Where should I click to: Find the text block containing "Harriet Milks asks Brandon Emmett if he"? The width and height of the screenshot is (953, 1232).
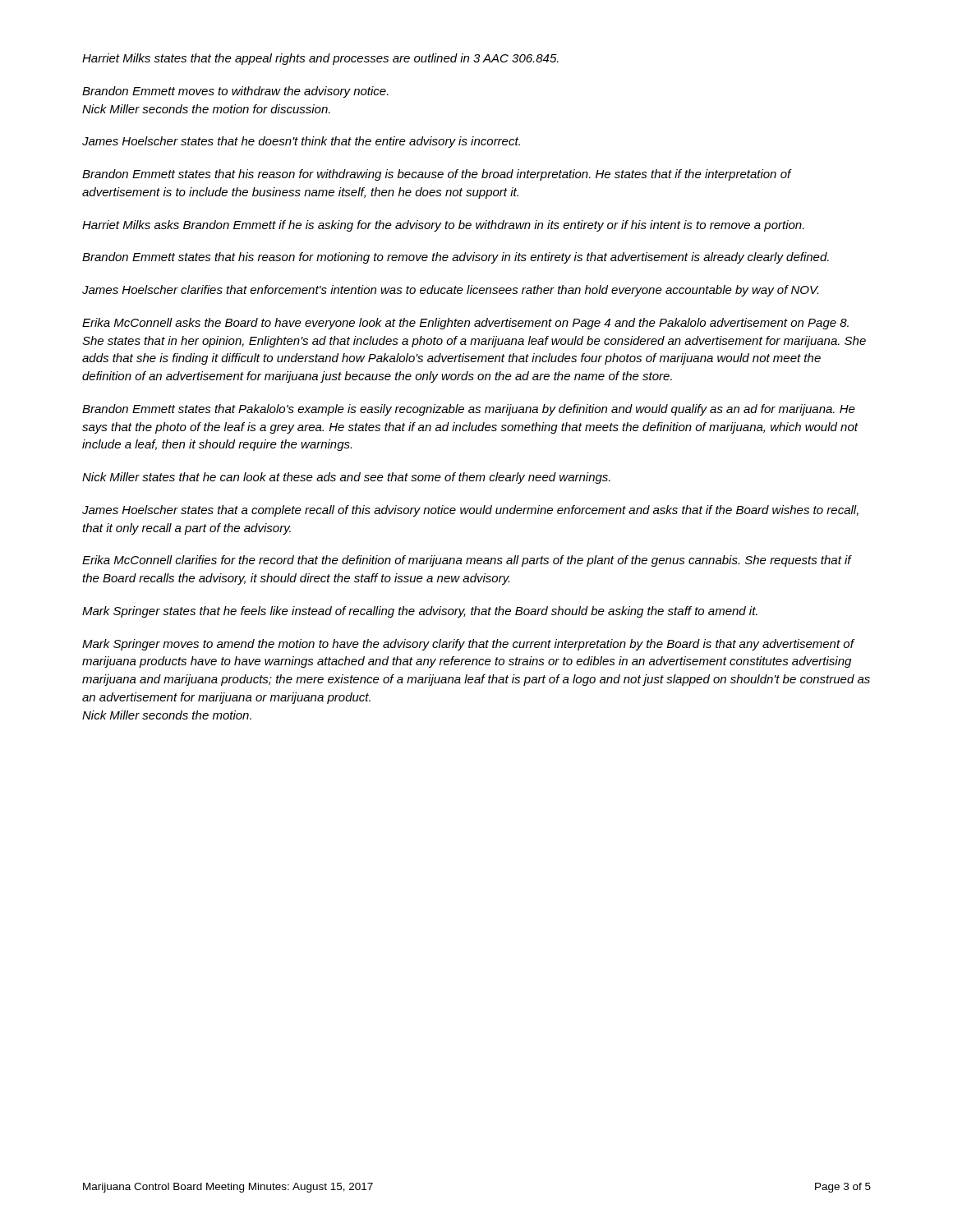point(444,224)
